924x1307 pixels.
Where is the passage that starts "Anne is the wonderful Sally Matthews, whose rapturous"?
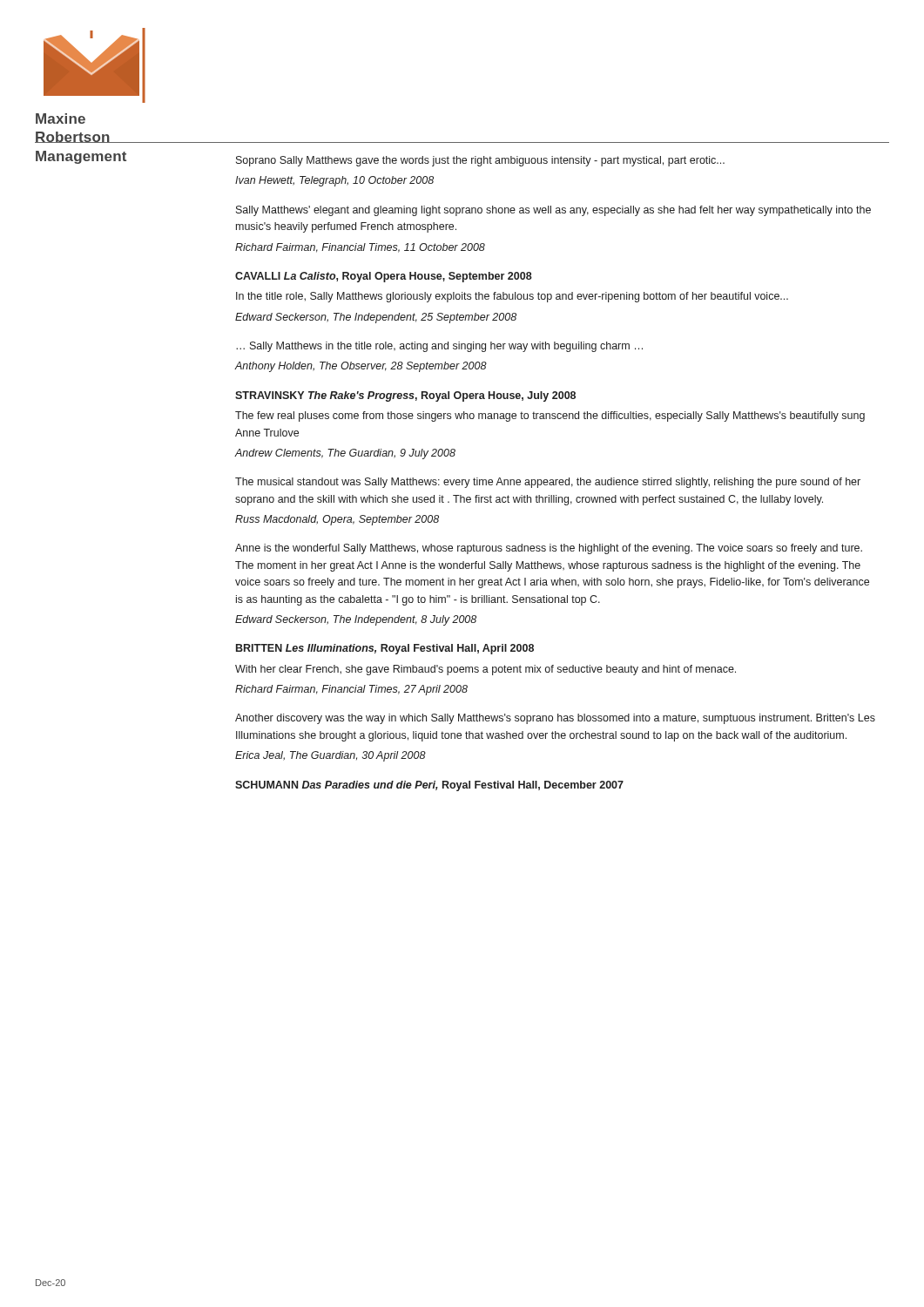click(556, 584)
